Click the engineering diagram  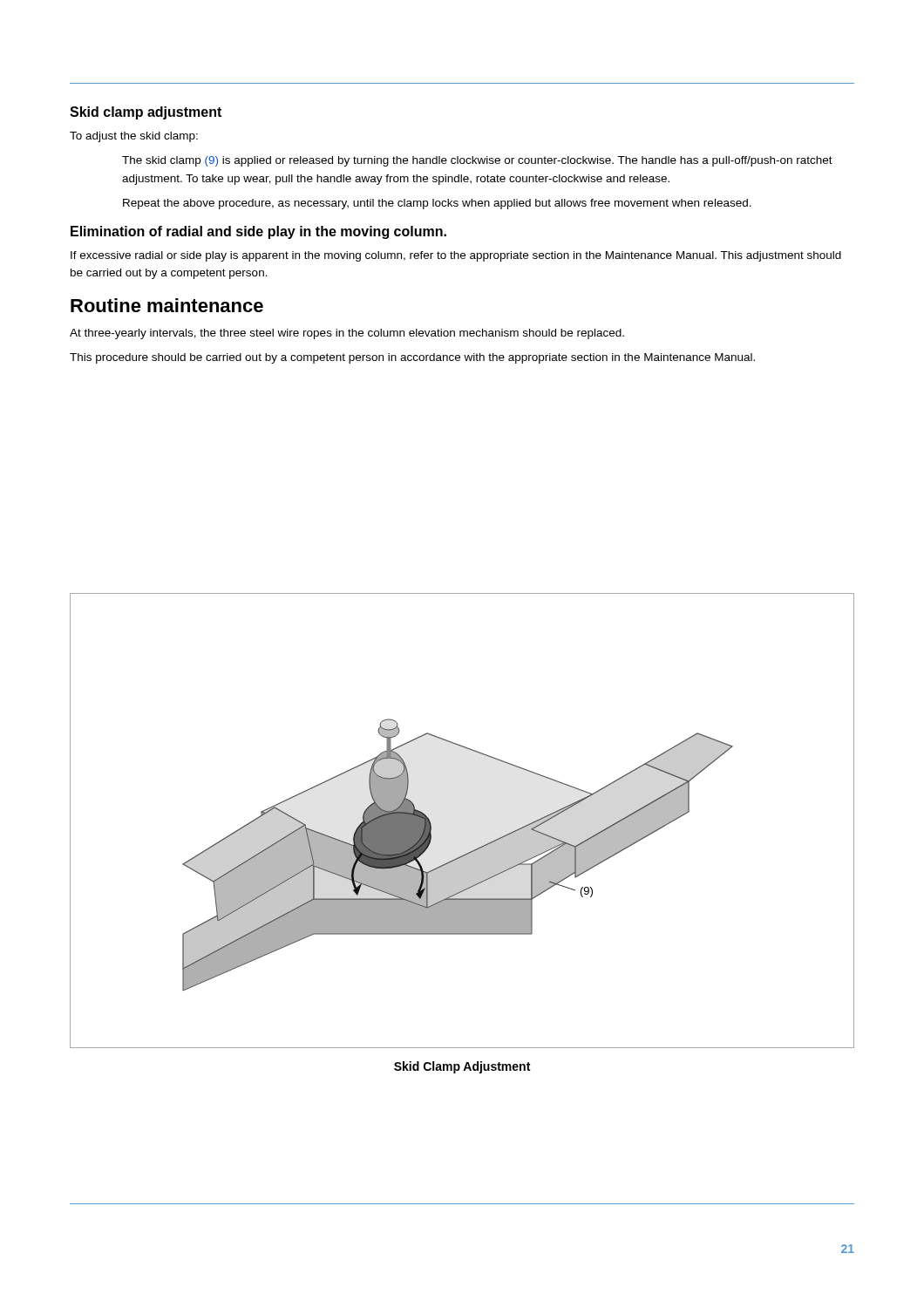(462, 821)
